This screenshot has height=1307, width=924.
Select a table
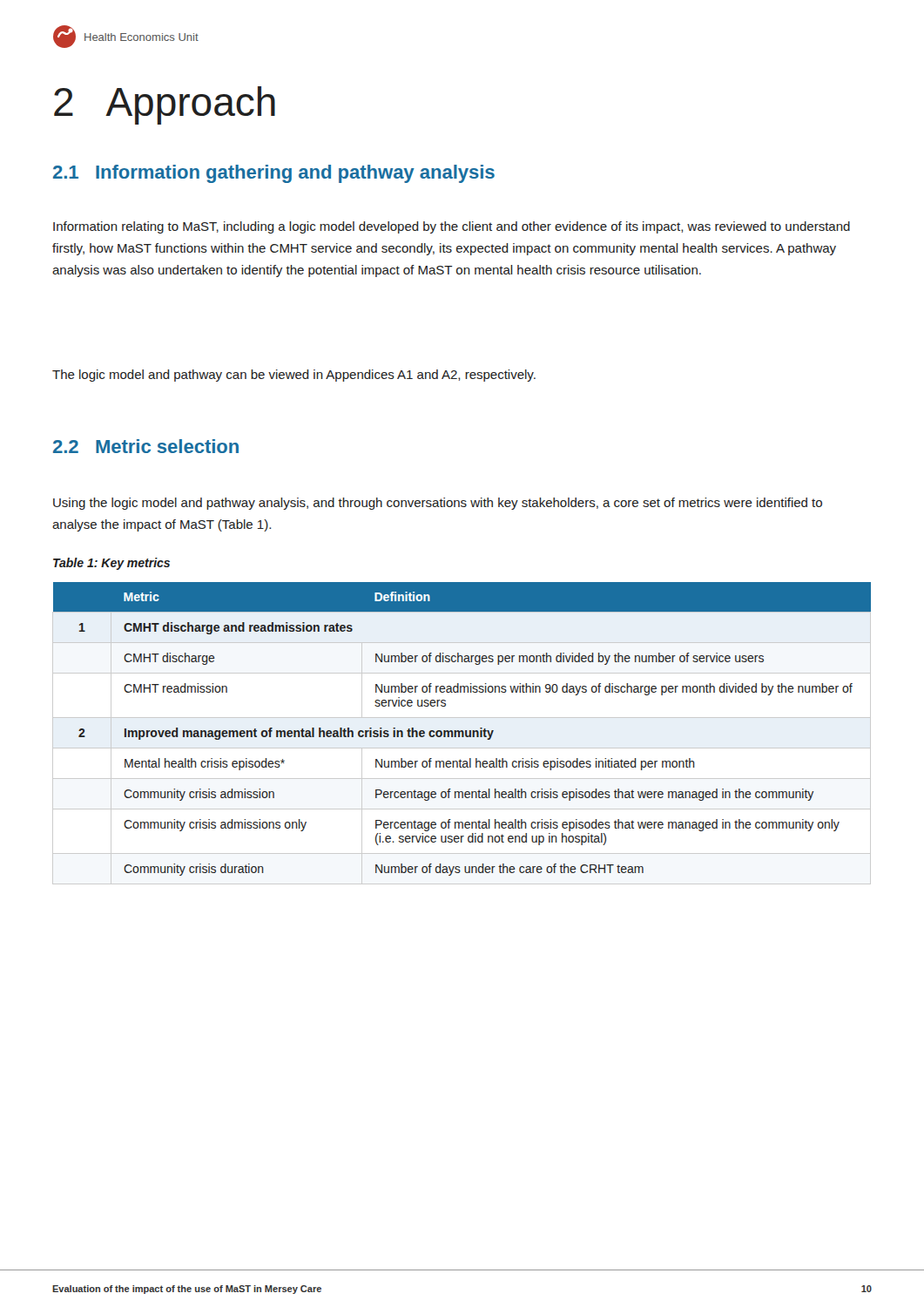click(462, 733)
